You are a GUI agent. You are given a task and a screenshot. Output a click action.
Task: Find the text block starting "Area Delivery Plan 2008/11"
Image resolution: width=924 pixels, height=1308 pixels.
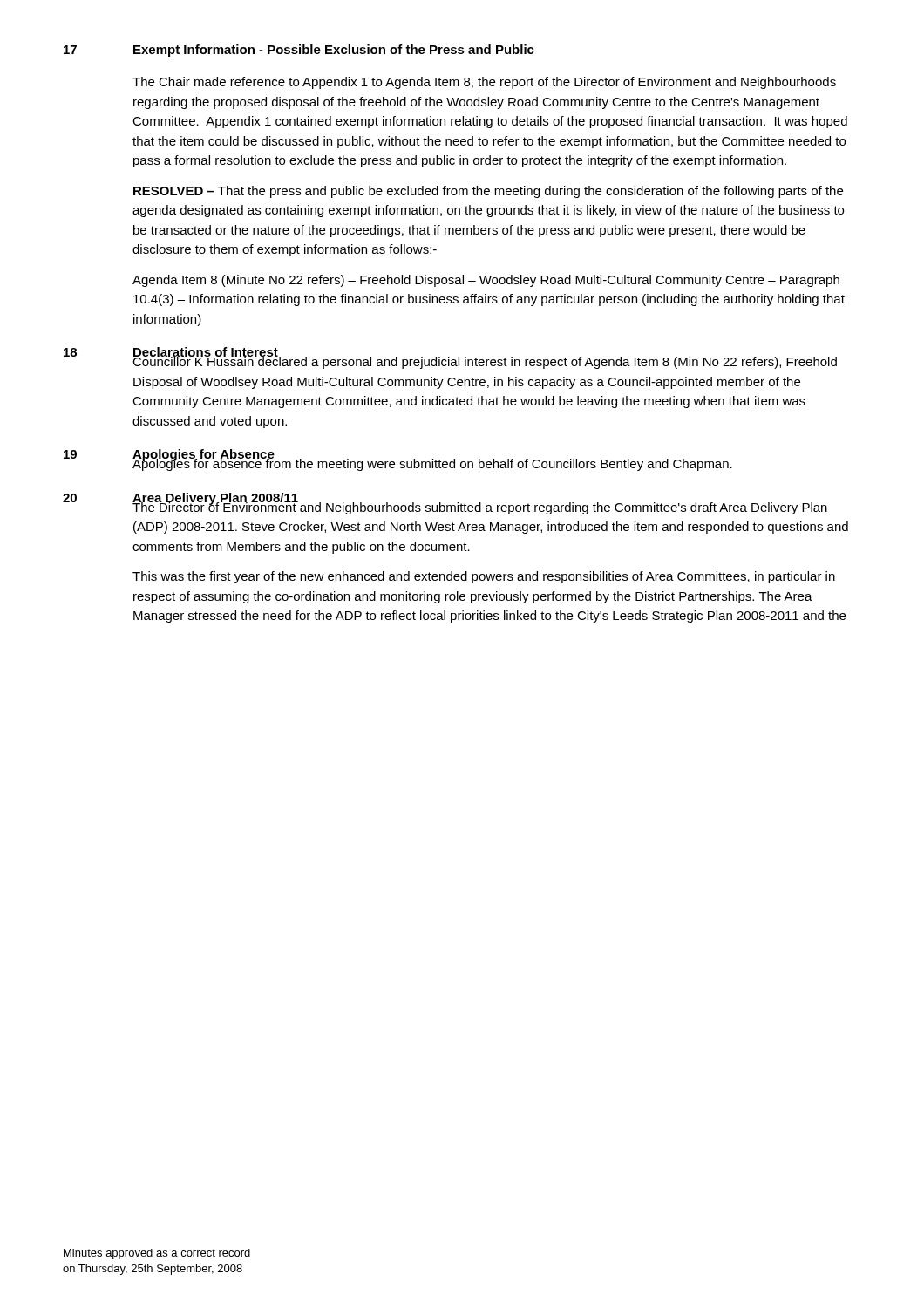tap(215, 497)
